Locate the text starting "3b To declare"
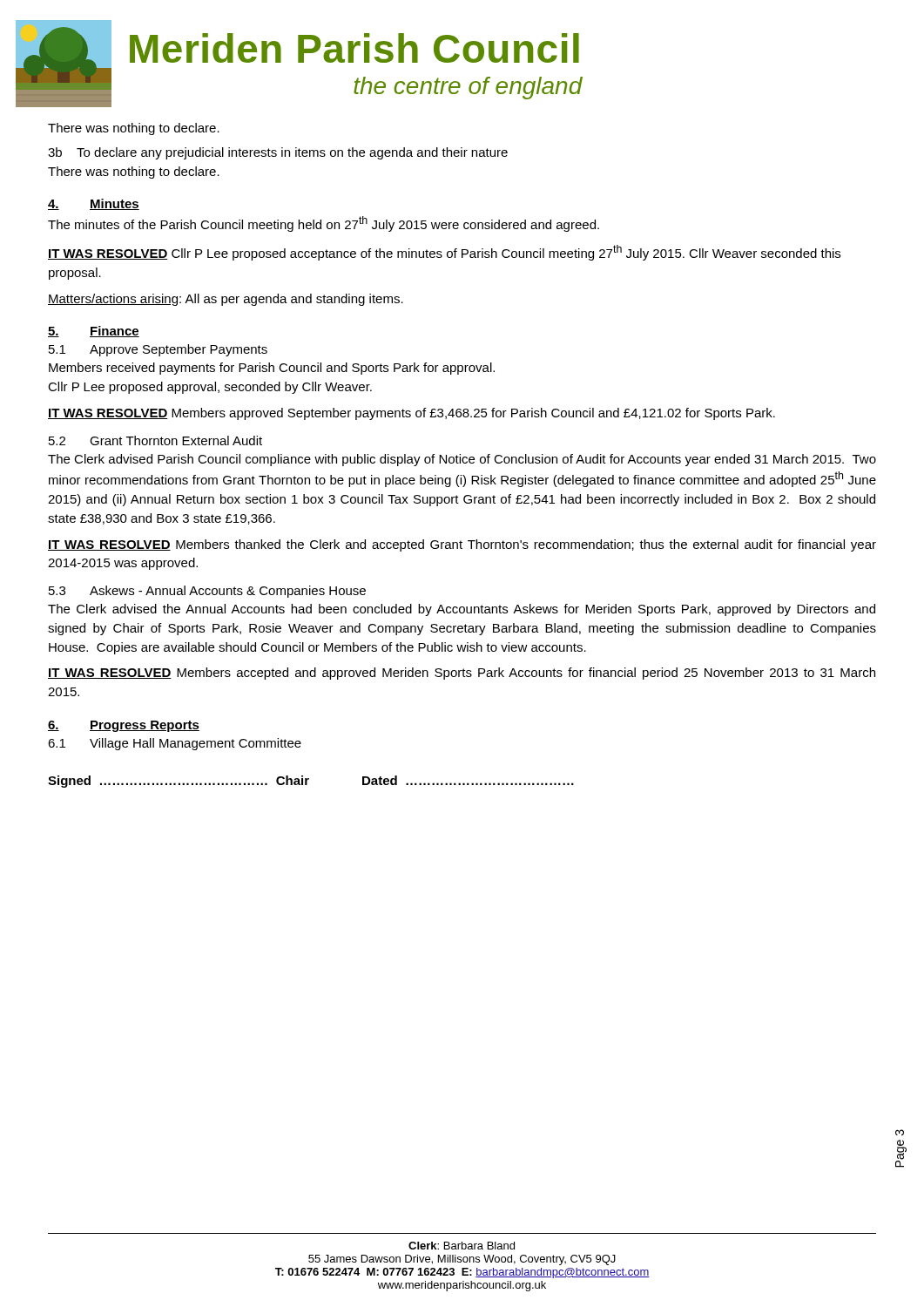Image resolution: width=924 pixels, height=1307 pixels. 278,161
